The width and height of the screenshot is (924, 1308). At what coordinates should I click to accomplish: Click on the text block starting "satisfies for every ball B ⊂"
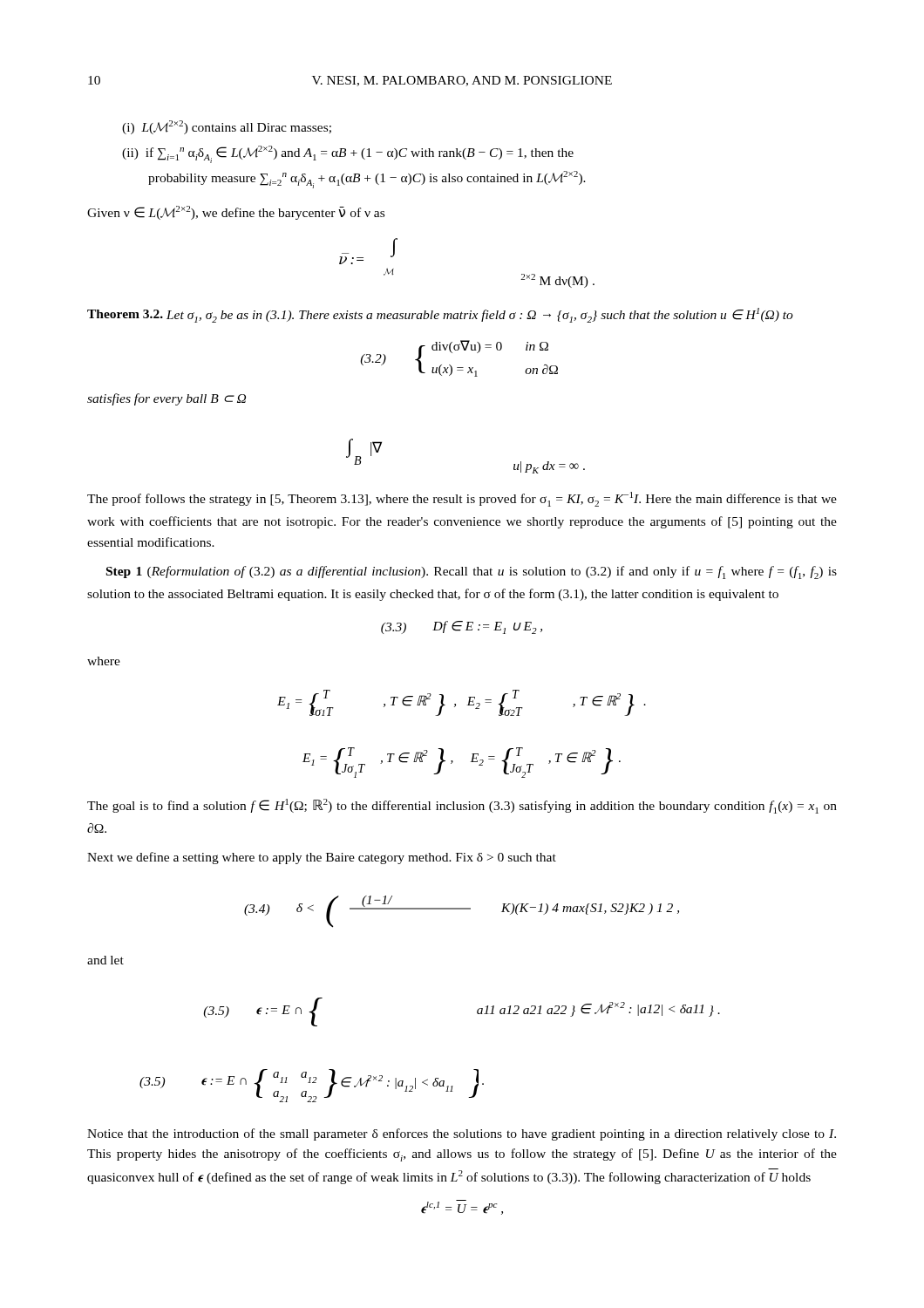[x=167, y=398]
